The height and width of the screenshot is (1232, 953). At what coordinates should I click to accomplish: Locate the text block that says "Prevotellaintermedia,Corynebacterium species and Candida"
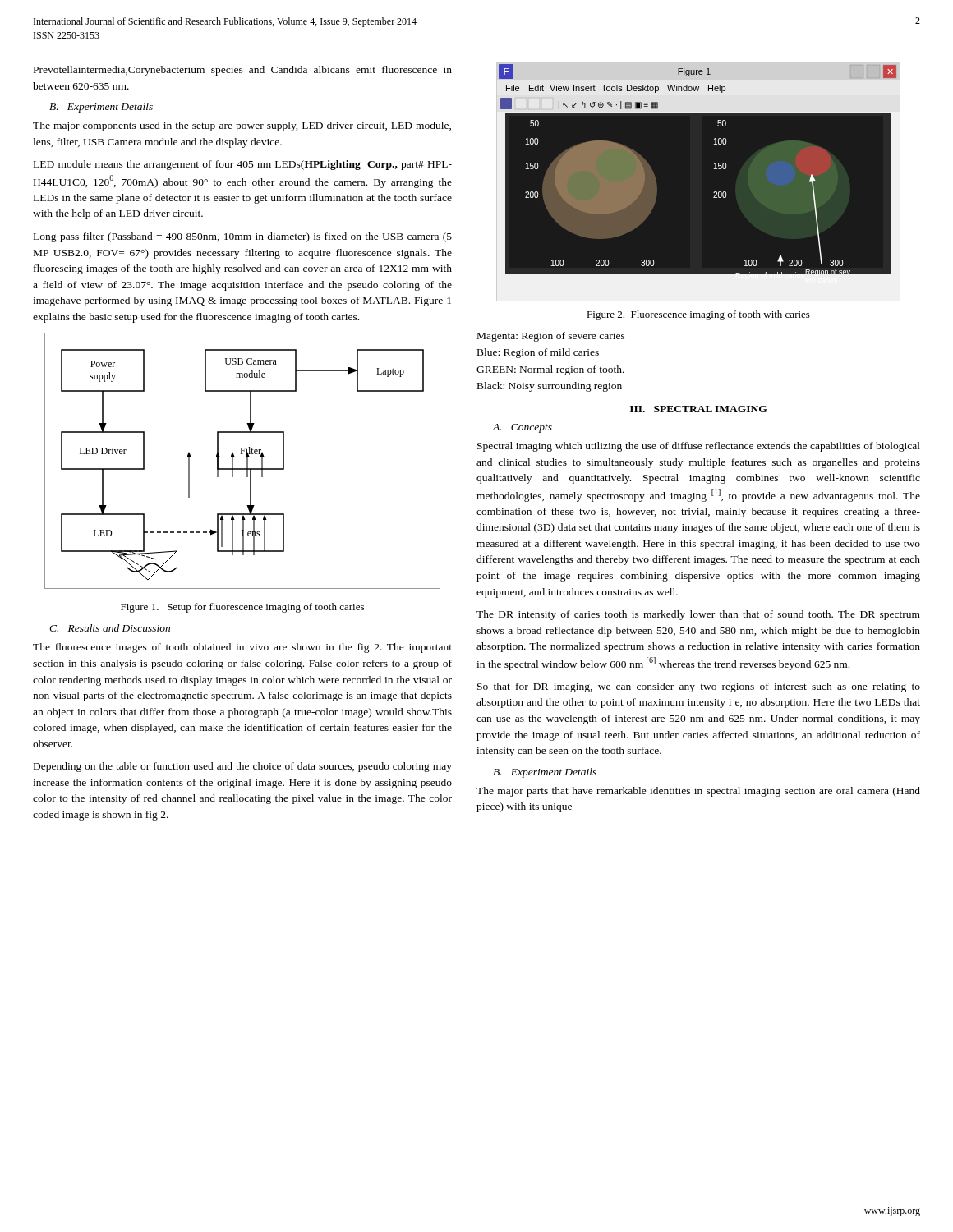pos(242,78)
